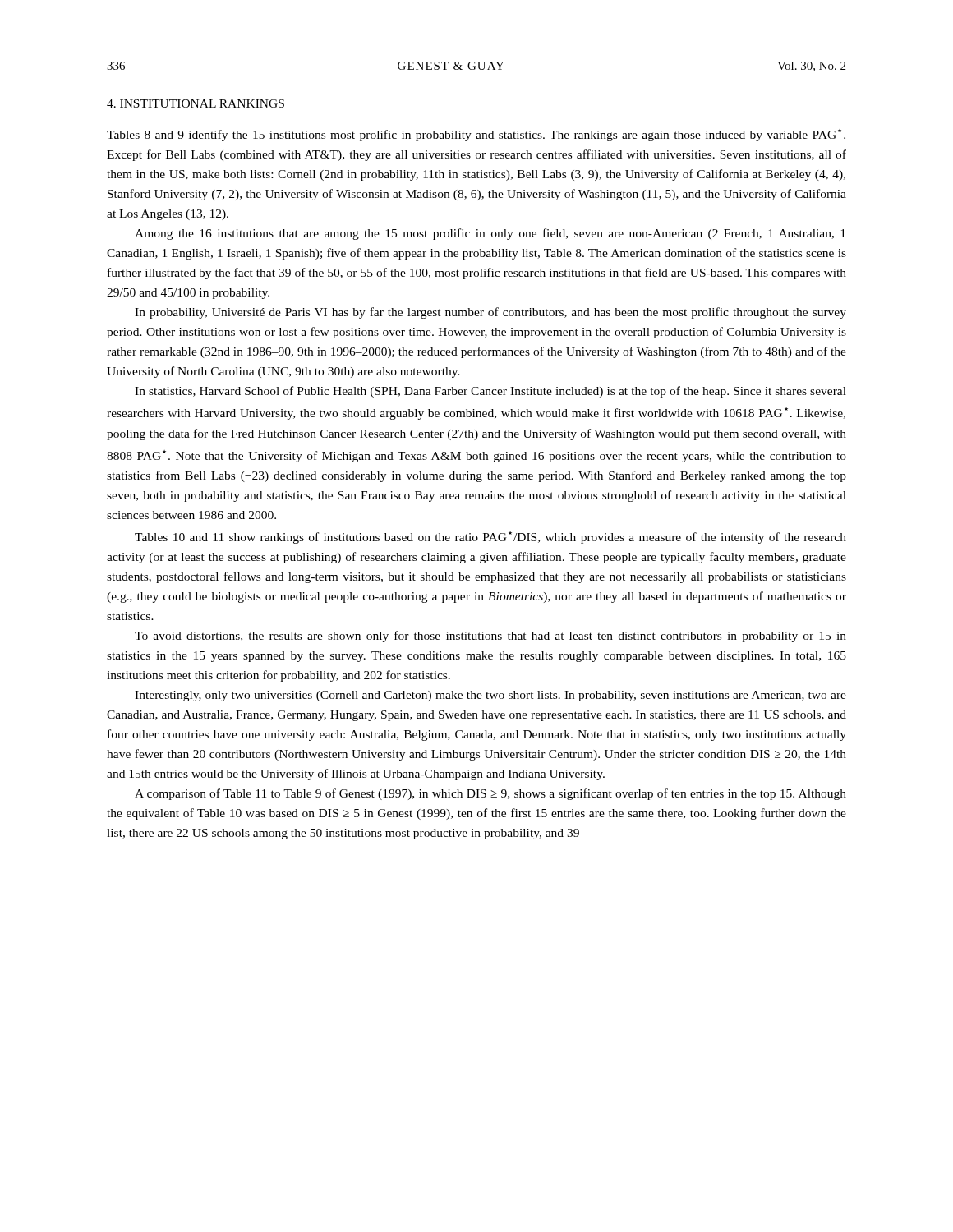Where is the passage that starts "To avoid distortions, the results"?
The height and width of the screenshot is (1232, 953).
(x=476, y=655)
